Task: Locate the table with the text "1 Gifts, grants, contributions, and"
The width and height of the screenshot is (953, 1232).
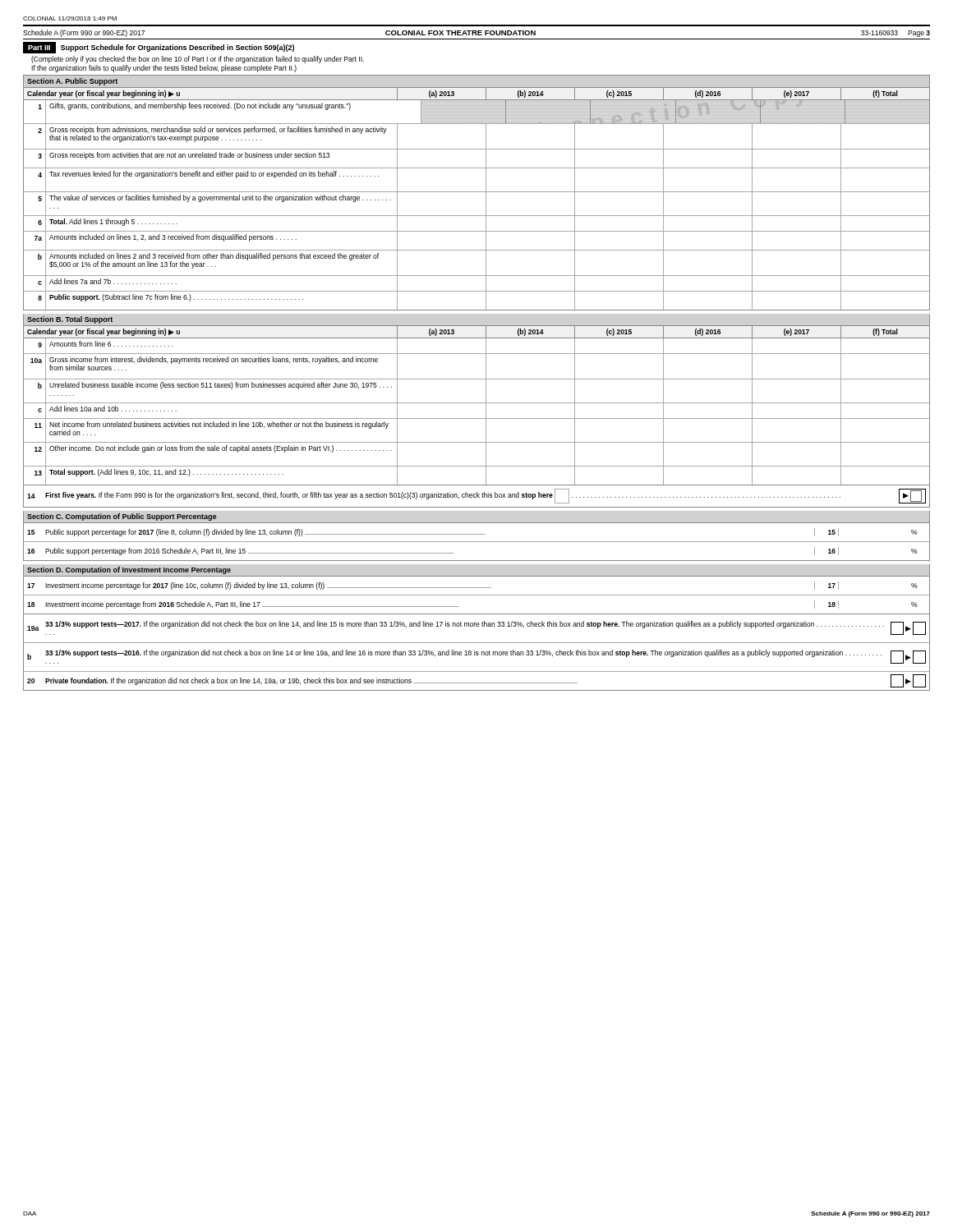Action: pyautogui.click(x=476, y=112)
